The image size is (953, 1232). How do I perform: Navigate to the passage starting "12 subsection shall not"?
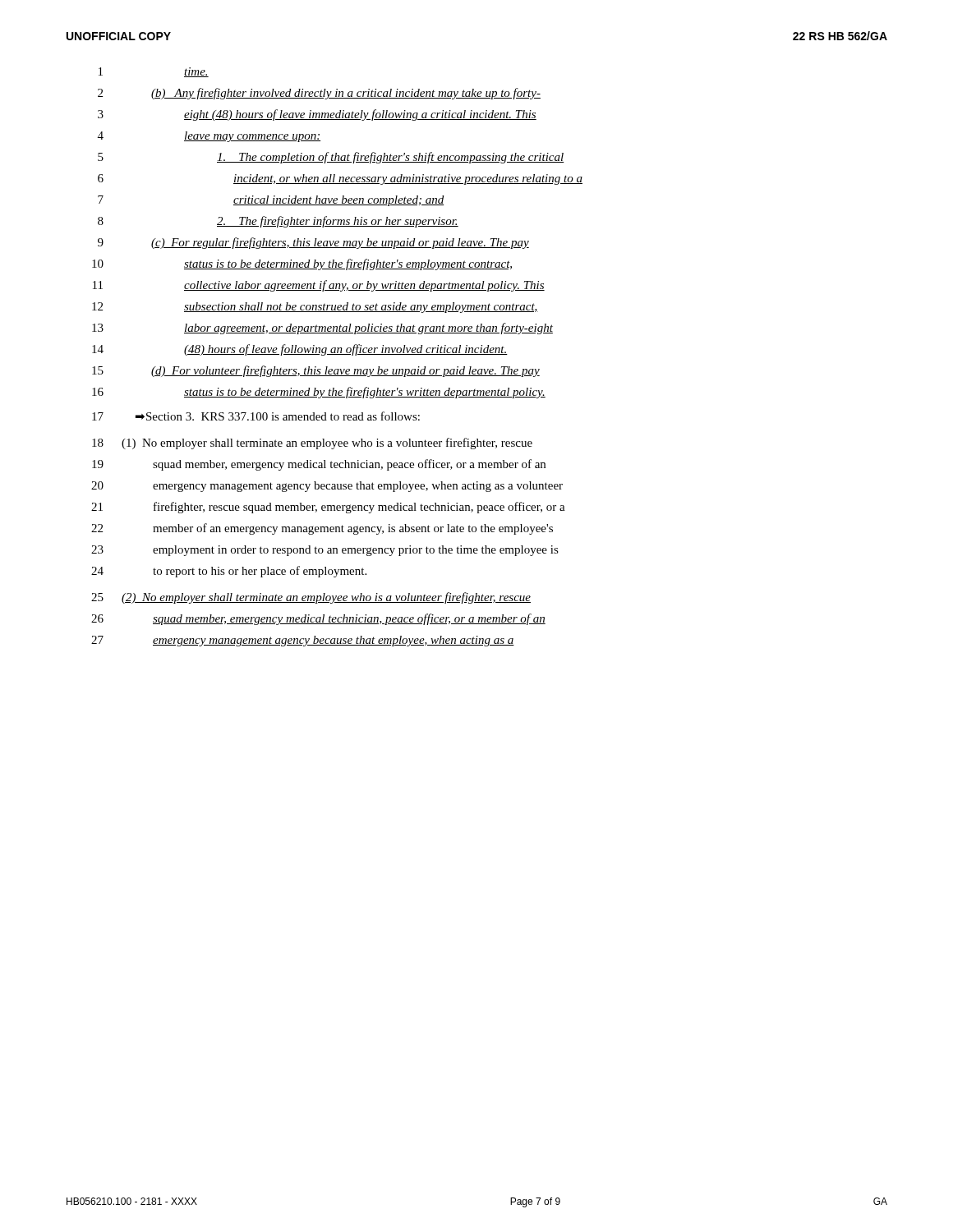point(476,307)
